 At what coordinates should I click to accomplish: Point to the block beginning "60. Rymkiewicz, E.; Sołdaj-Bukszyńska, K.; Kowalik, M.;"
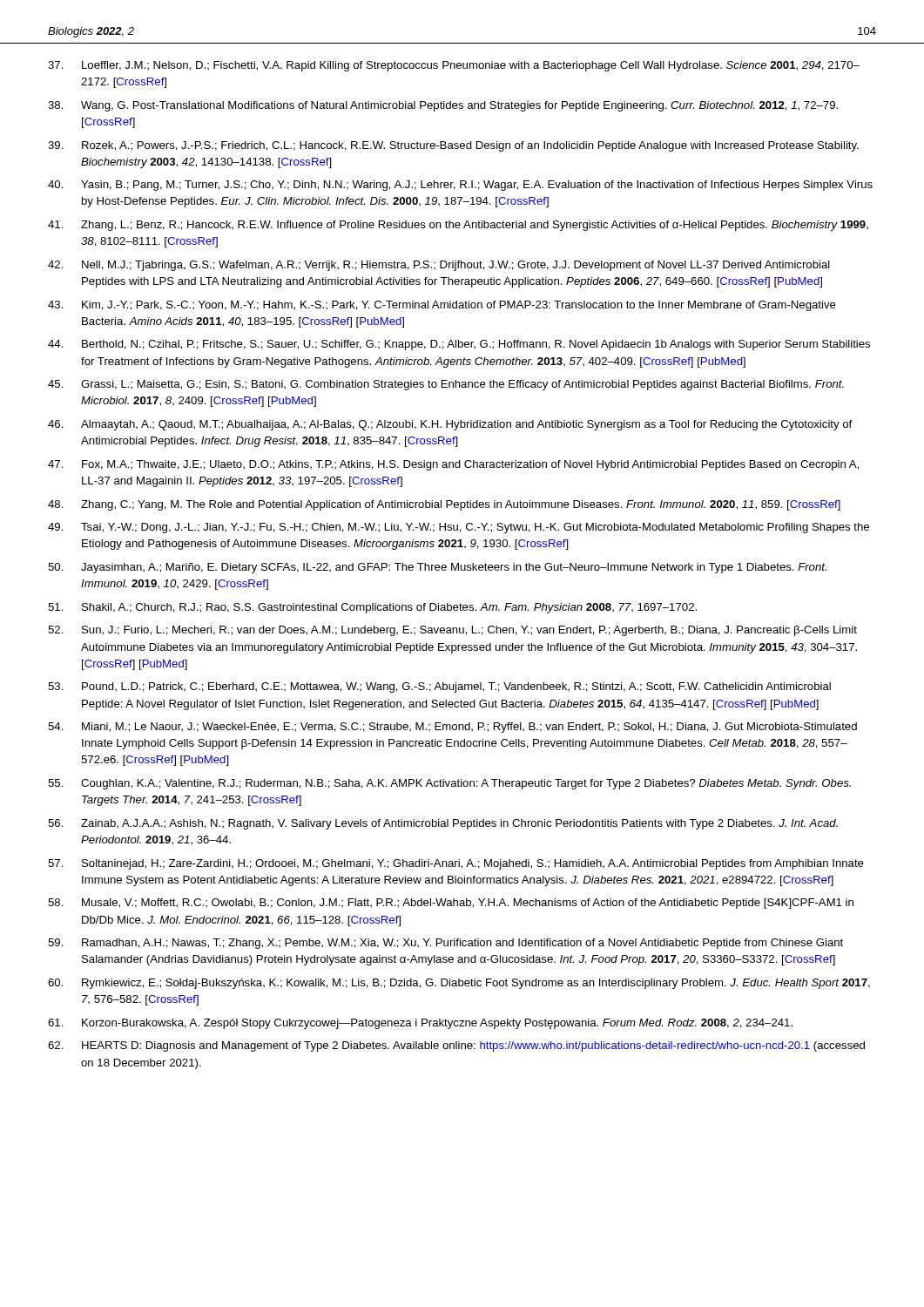click(x=462, y=991)
